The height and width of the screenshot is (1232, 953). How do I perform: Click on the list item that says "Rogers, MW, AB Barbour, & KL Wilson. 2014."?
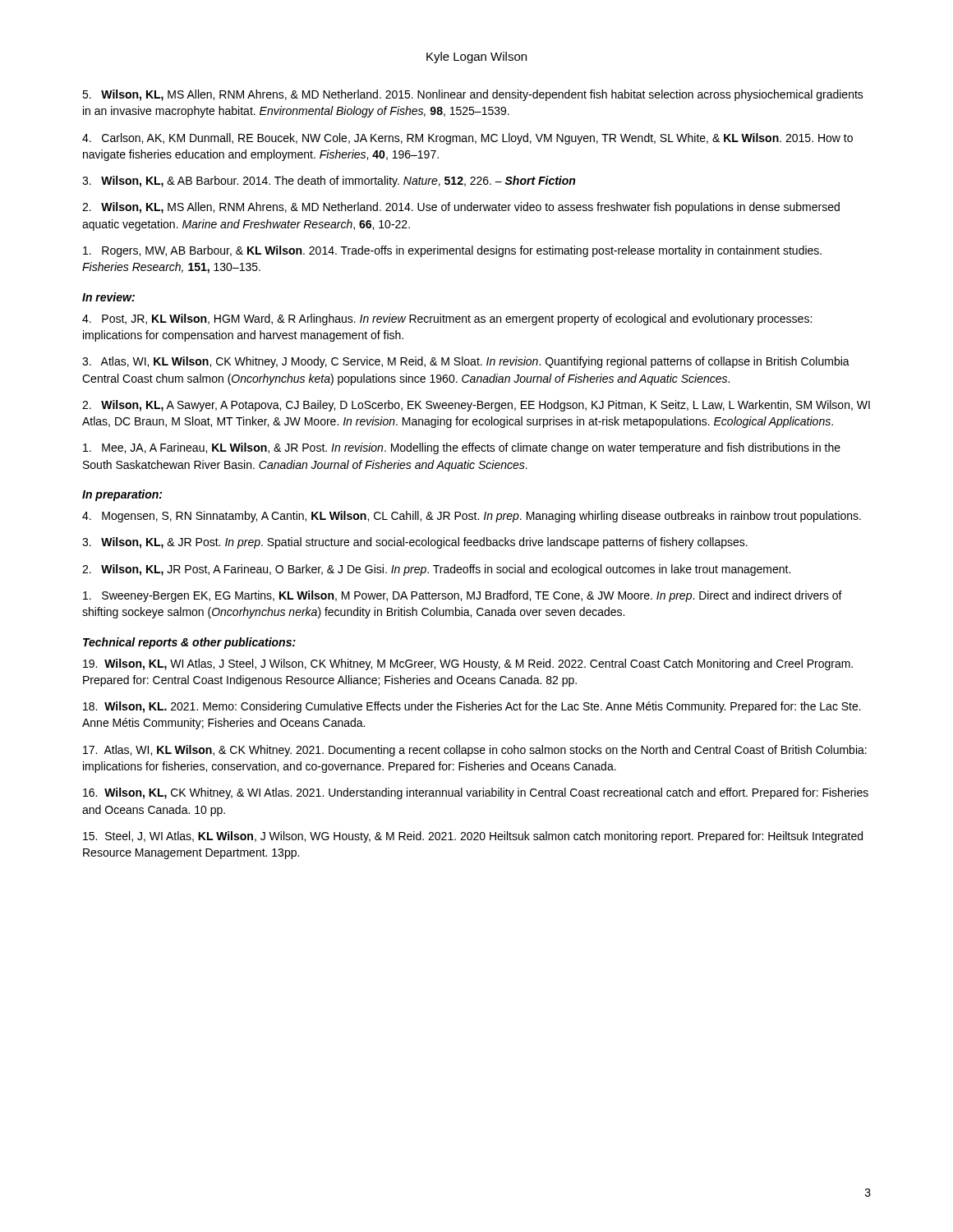pyautogui.click(x=476, y=259)
